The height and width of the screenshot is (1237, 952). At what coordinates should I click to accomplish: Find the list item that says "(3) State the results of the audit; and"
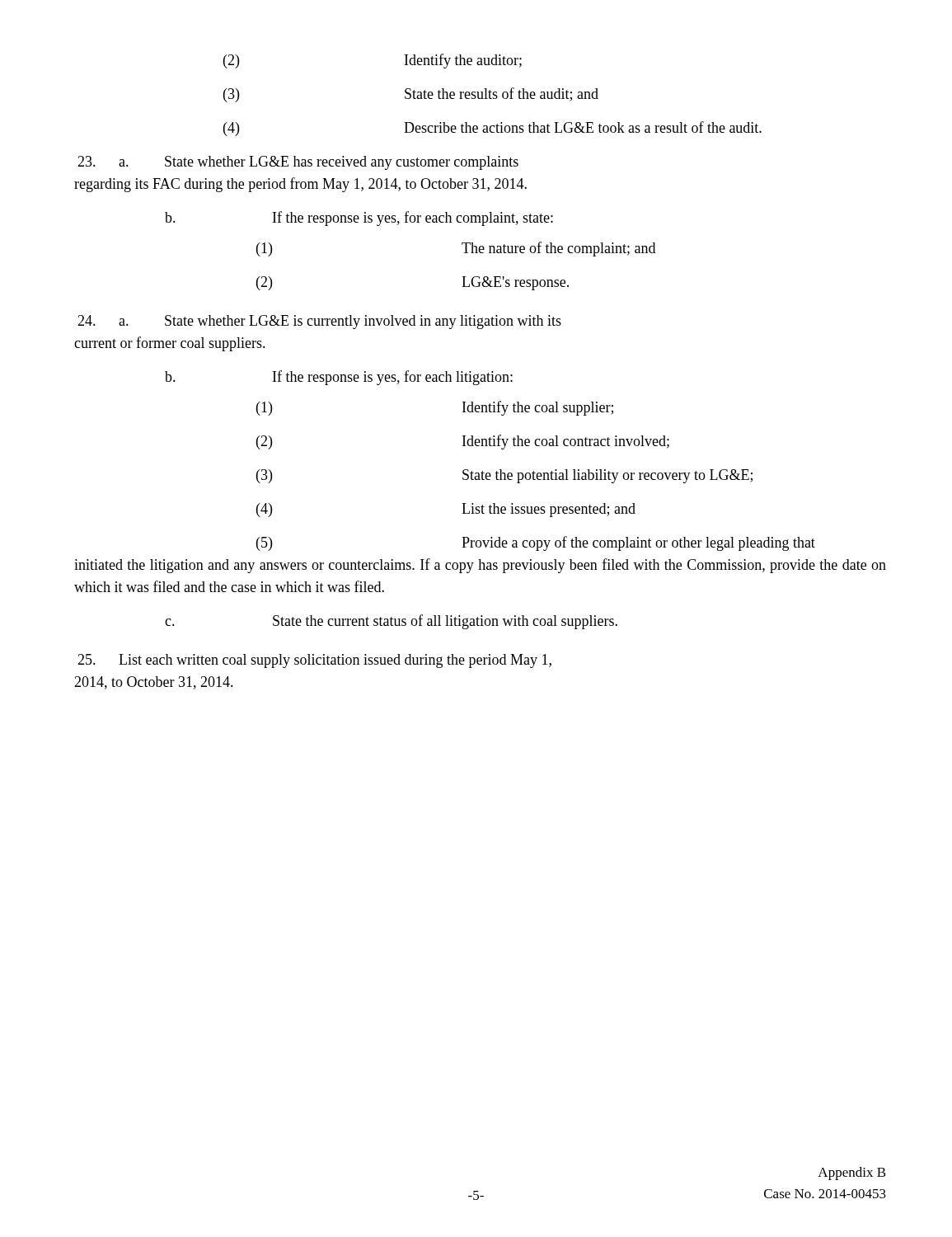pyautogui.click(x=480, y=94)
